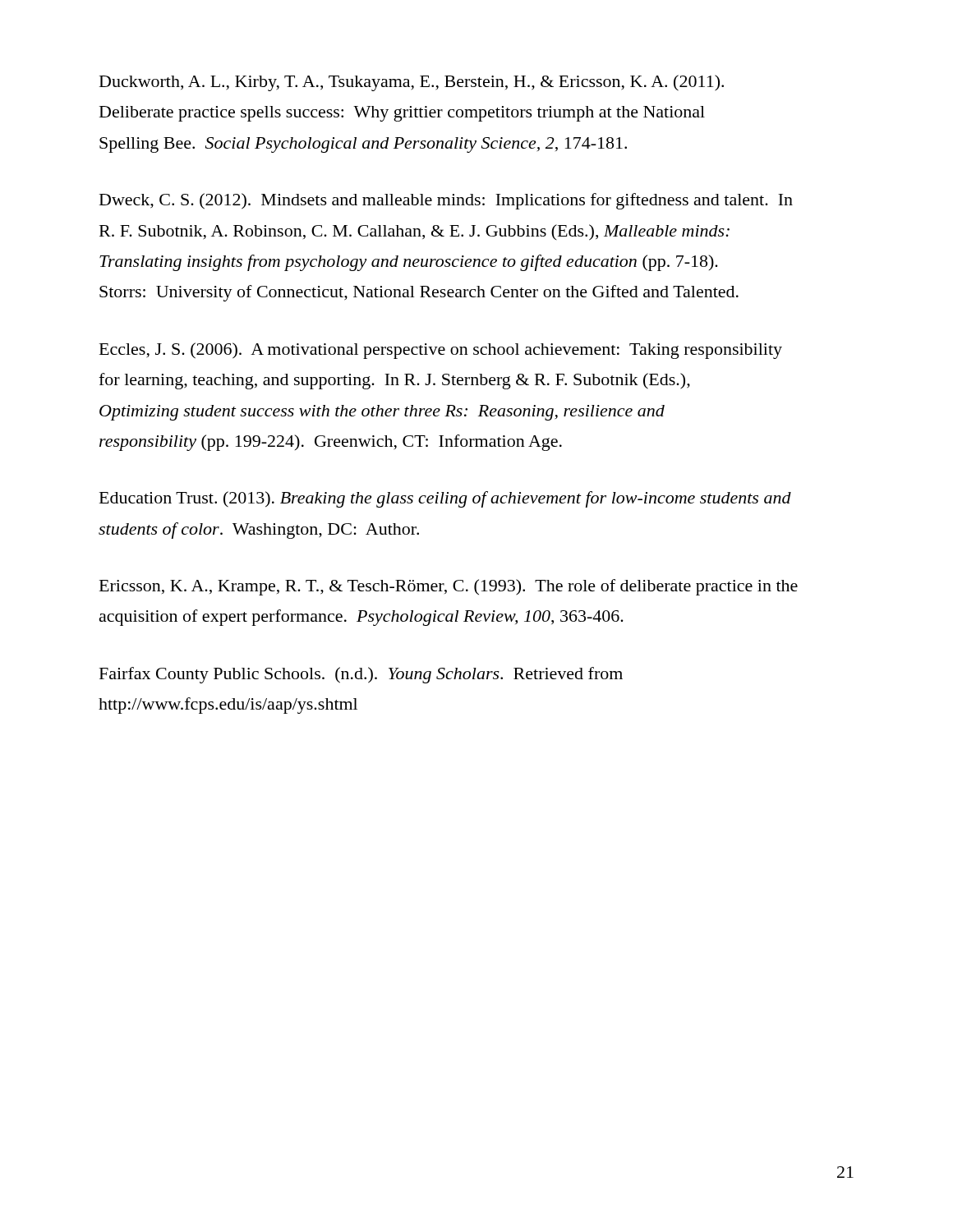The width and height of the screenshot is (953, 1232).
Task: Click on the list item that reads "Ericsson, K. A., Krampe, R. T., & Tesch-Römer,"
Action: click(x=476, y=601)
